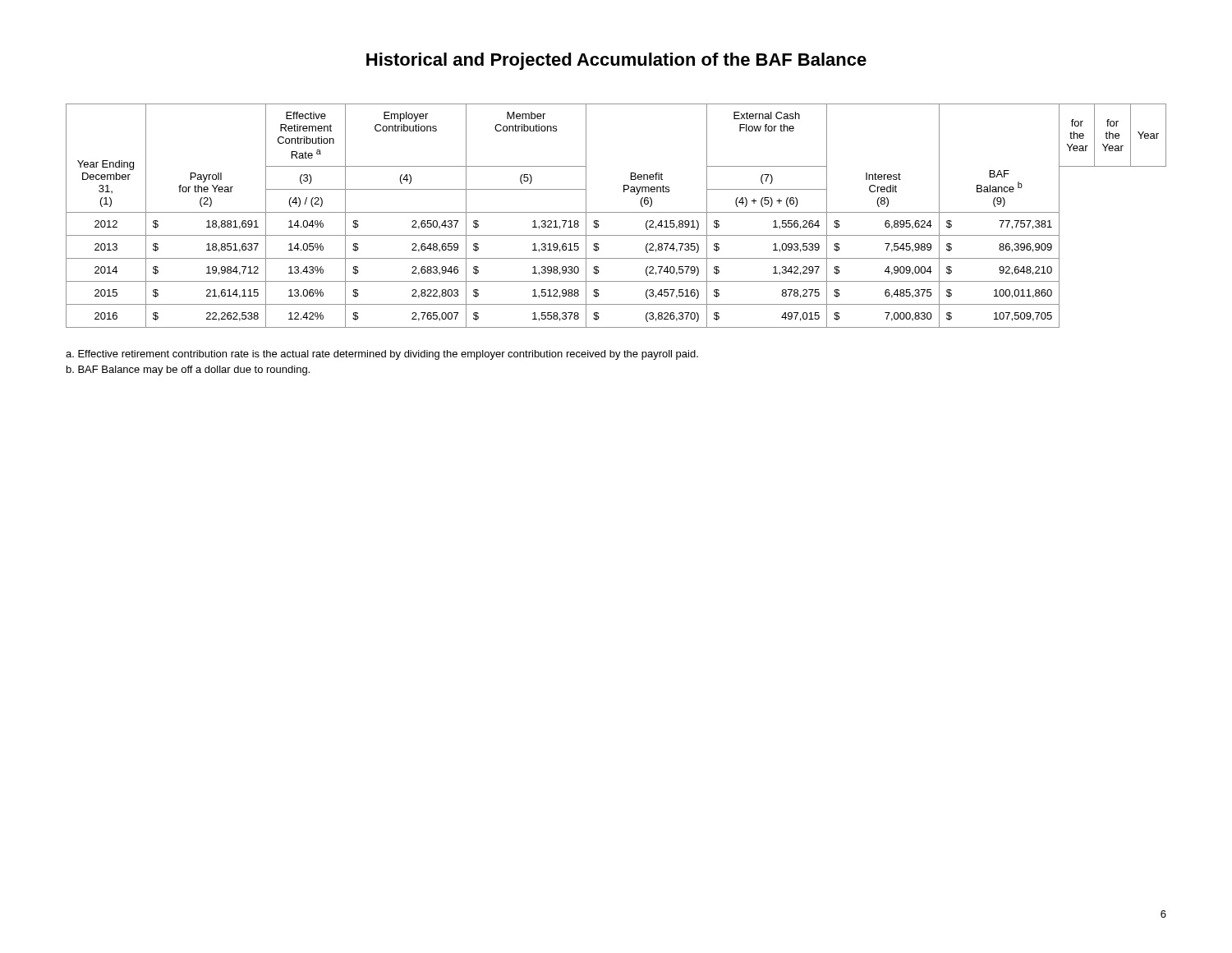Click on the title with the text "Historical and Projected Accumulation of the BAF Balance"
Screen dimensions: 953x1232
coord(616,60)
